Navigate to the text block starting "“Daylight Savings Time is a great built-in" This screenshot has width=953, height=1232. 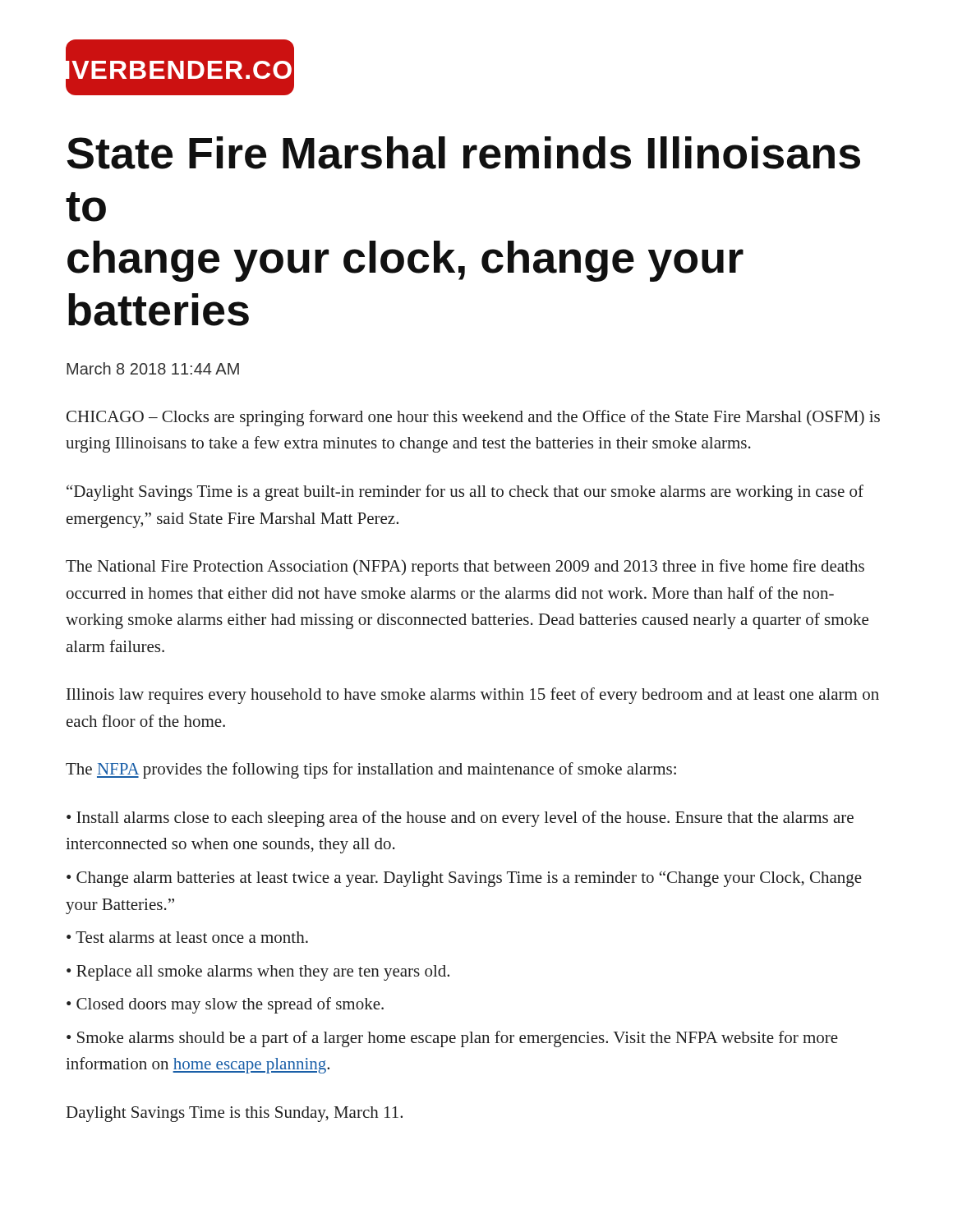pyautogui.click(x=465, y=504)
